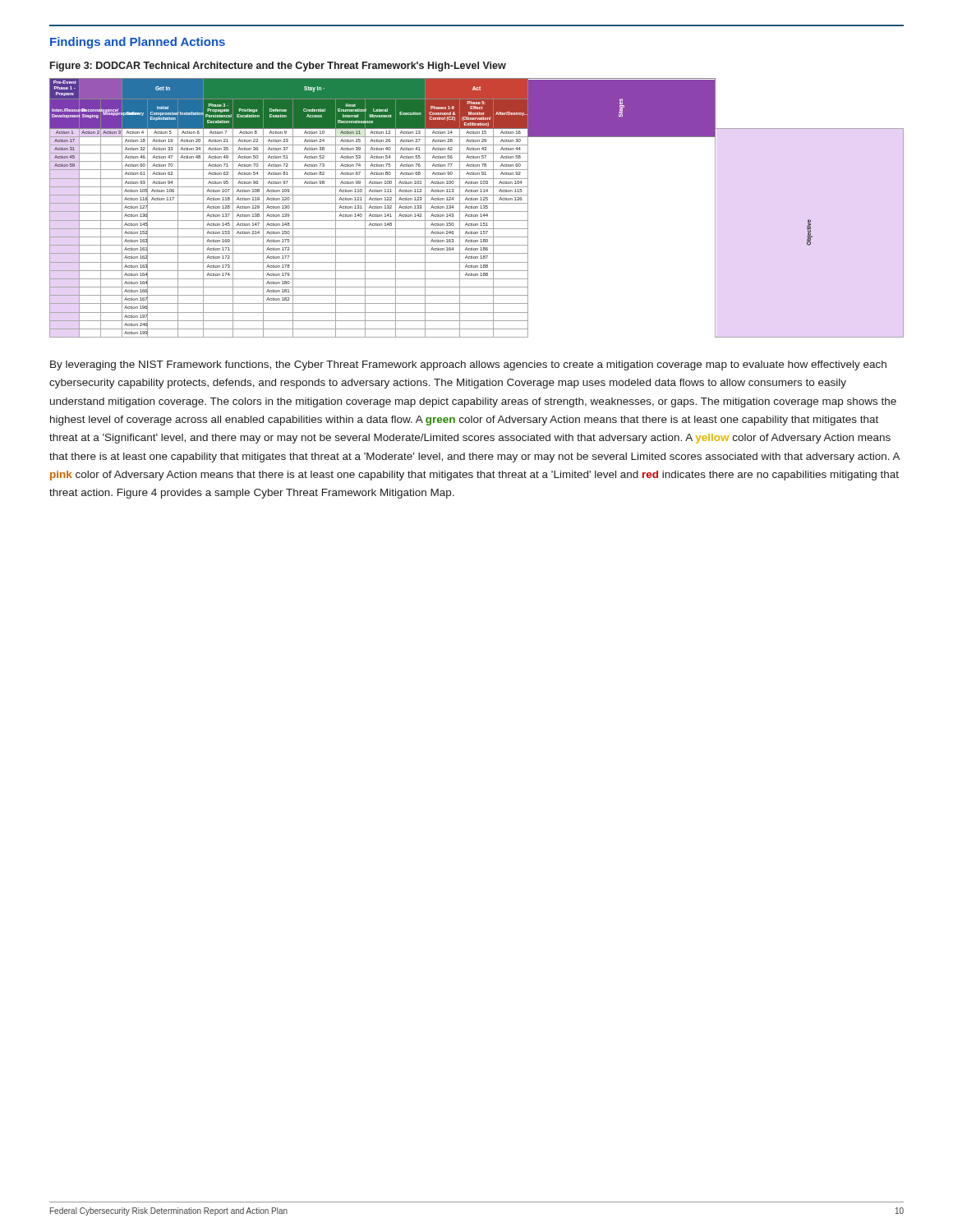
Task: Click on the section header containing "Figure 3: DODCAR Technical Architecture and the"
Action: click(x=278, y=66)
